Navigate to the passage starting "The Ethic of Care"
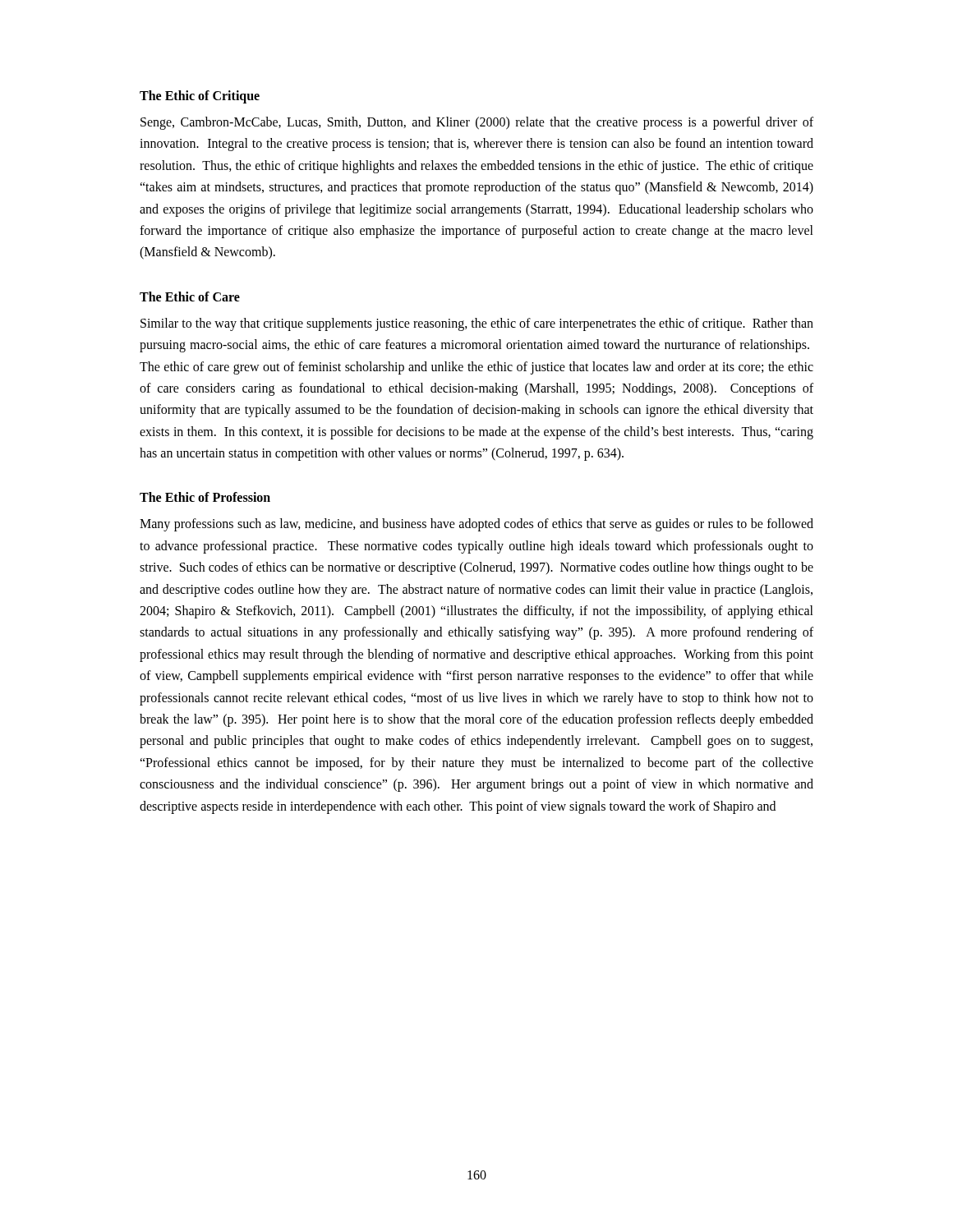This screenshot has height=1232, width=953. coord(190,297)
